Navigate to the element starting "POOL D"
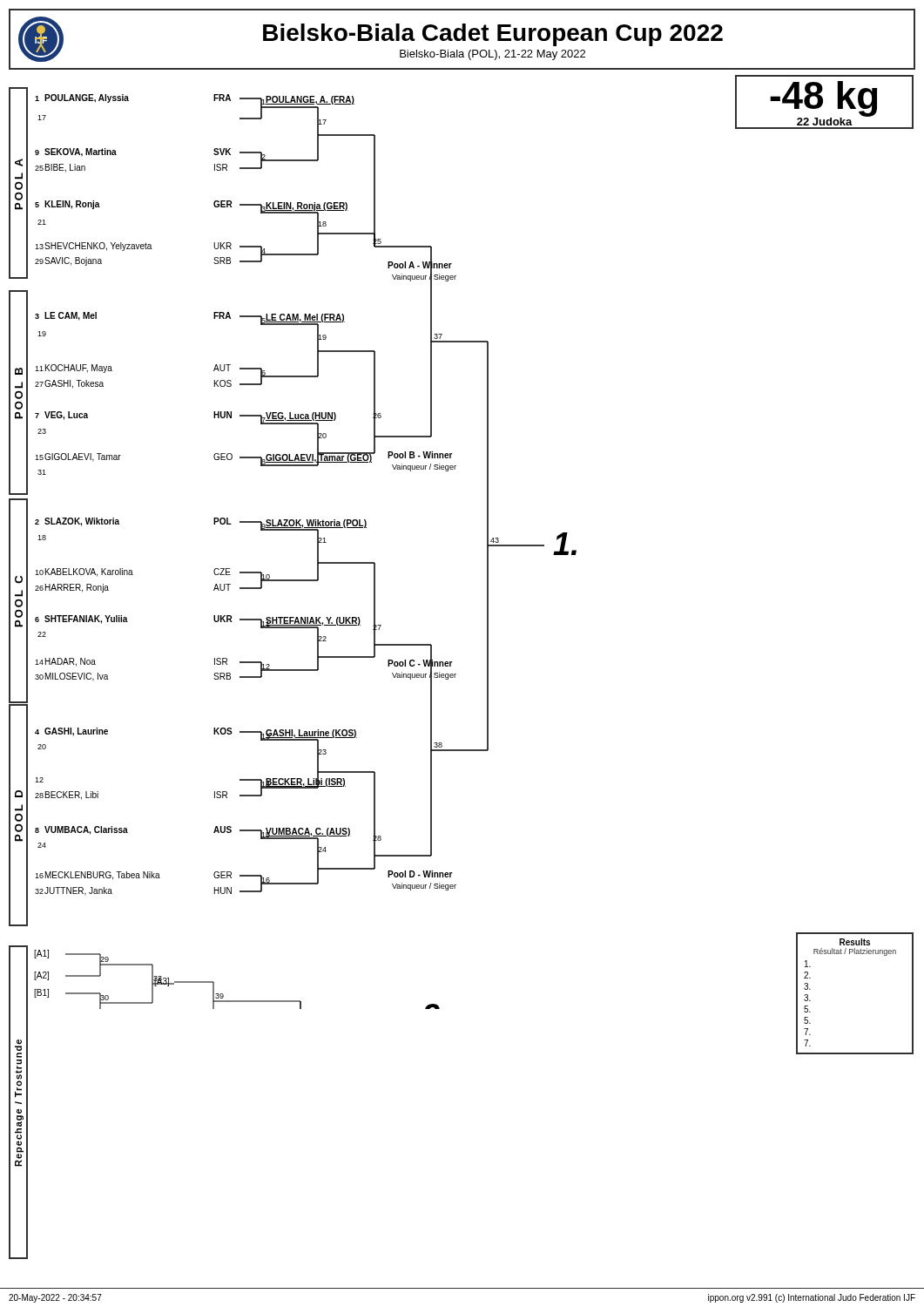The image size is (924, 1307). click(18, 815)
